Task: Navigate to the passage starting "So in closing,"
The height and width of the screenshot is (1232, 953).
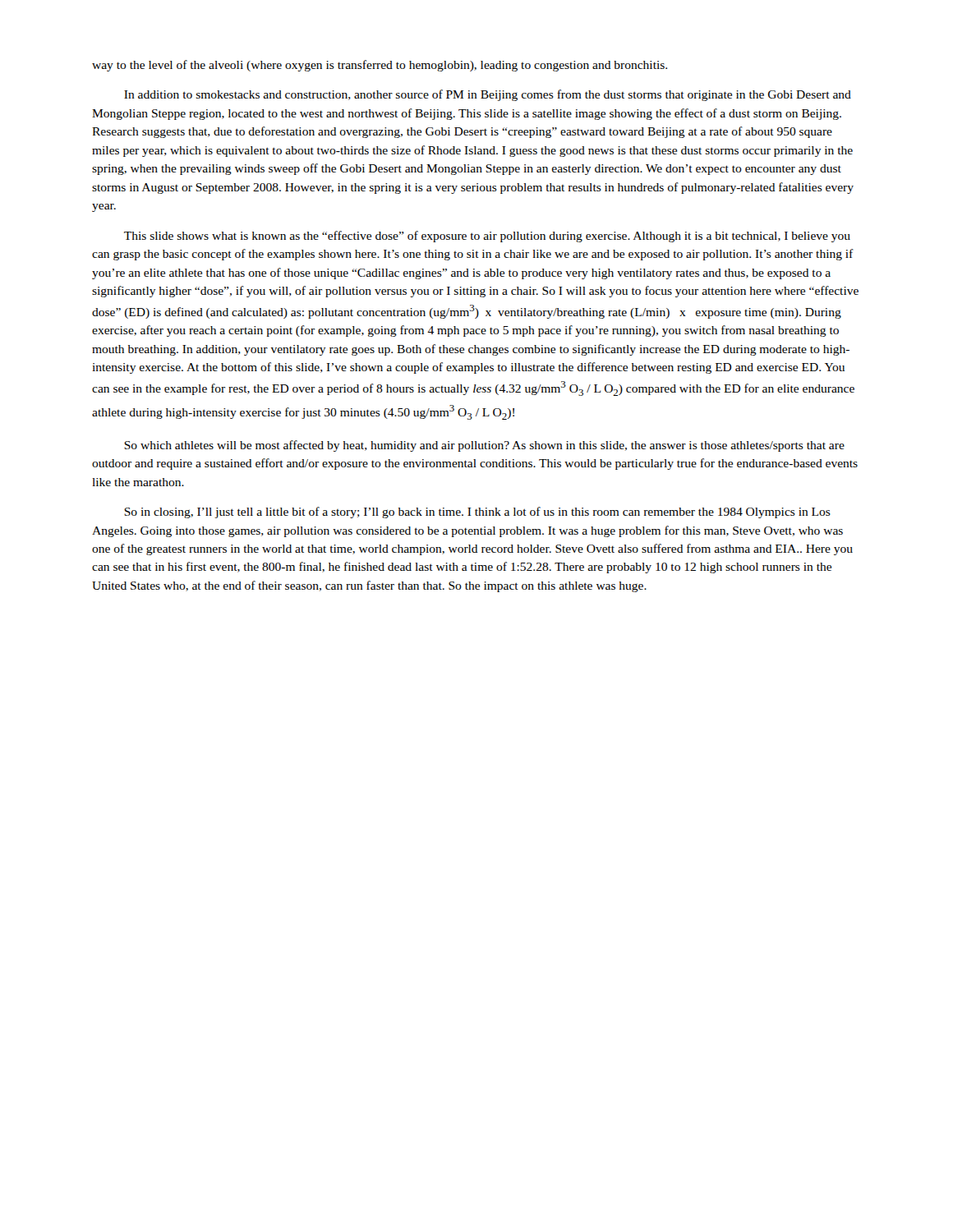Action: 476,549
